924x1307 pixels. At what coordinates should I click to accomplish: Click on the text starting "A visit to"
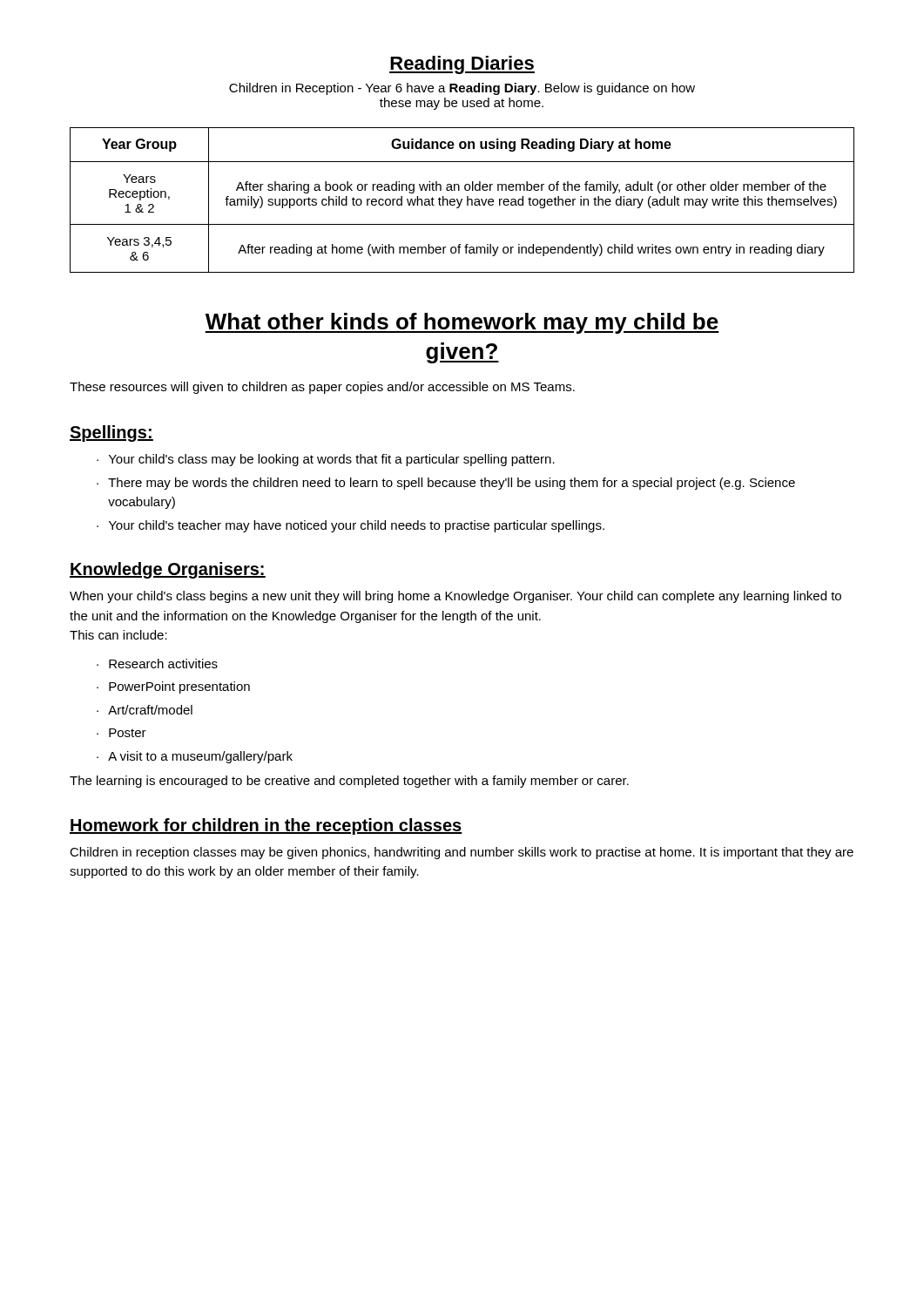point(200,757)
